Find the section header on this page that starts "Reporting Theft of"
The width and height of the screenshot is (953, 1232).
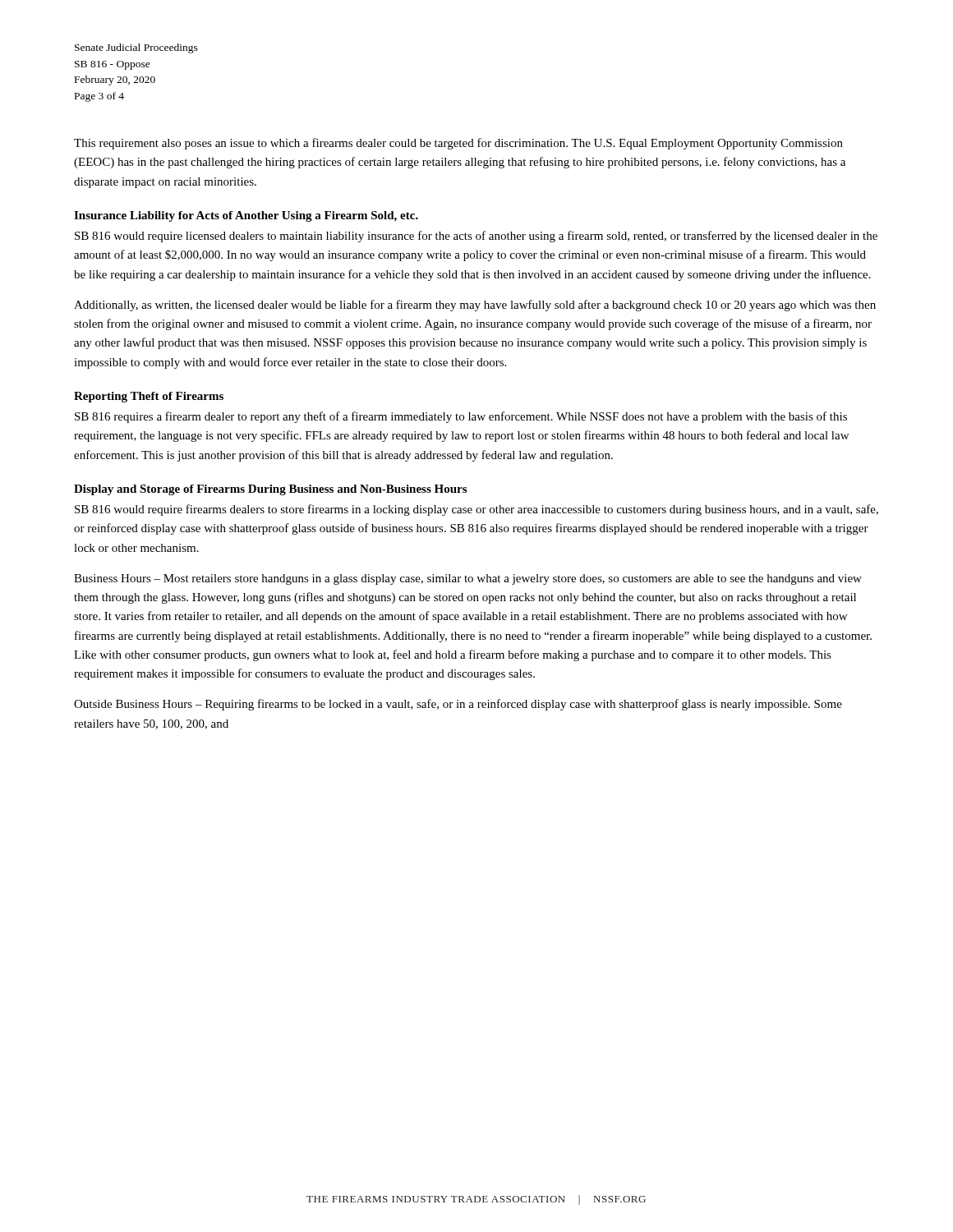point(149,396)
